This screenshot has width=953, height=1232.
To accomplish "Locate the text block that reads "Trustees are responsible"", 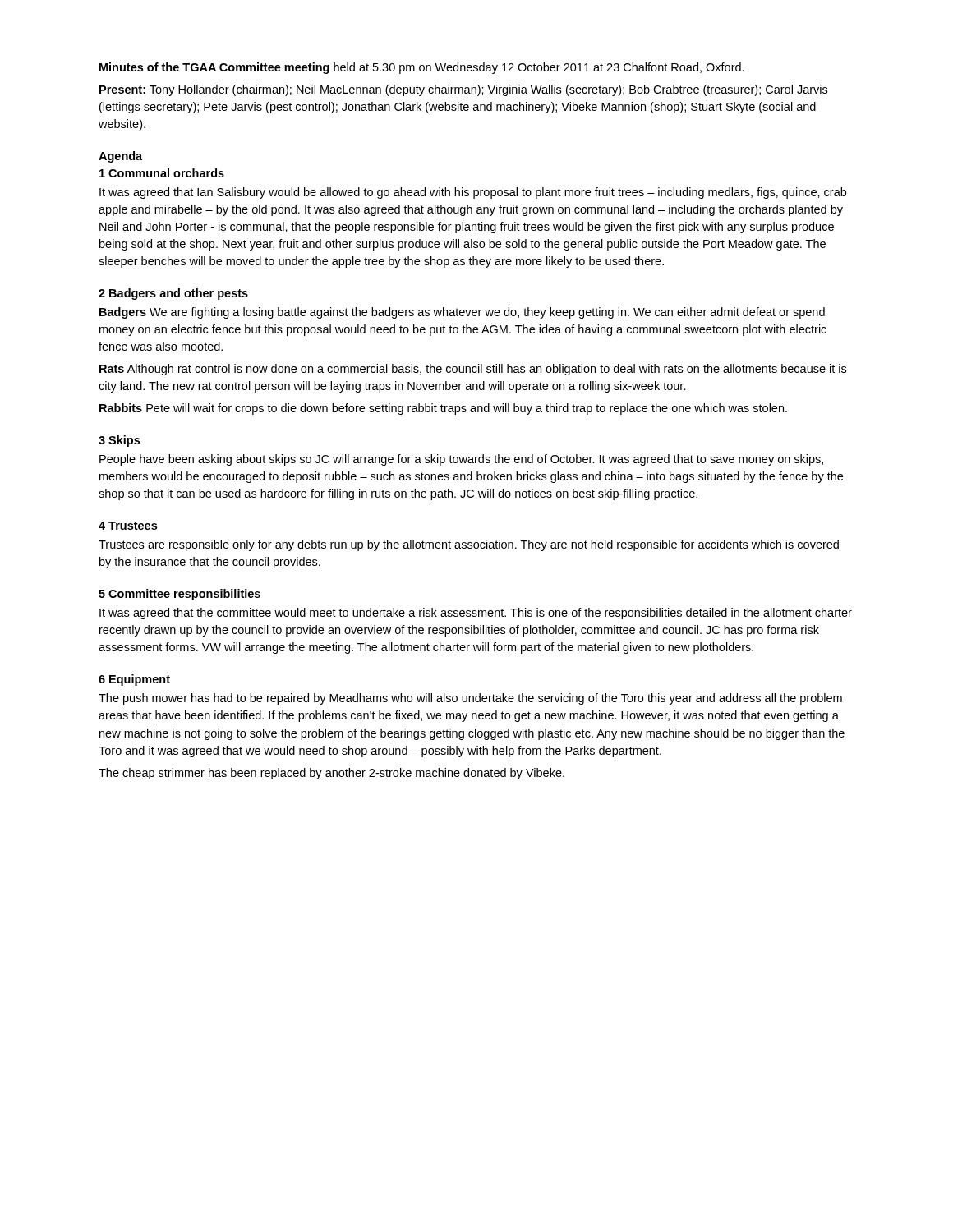I will 476,554.
